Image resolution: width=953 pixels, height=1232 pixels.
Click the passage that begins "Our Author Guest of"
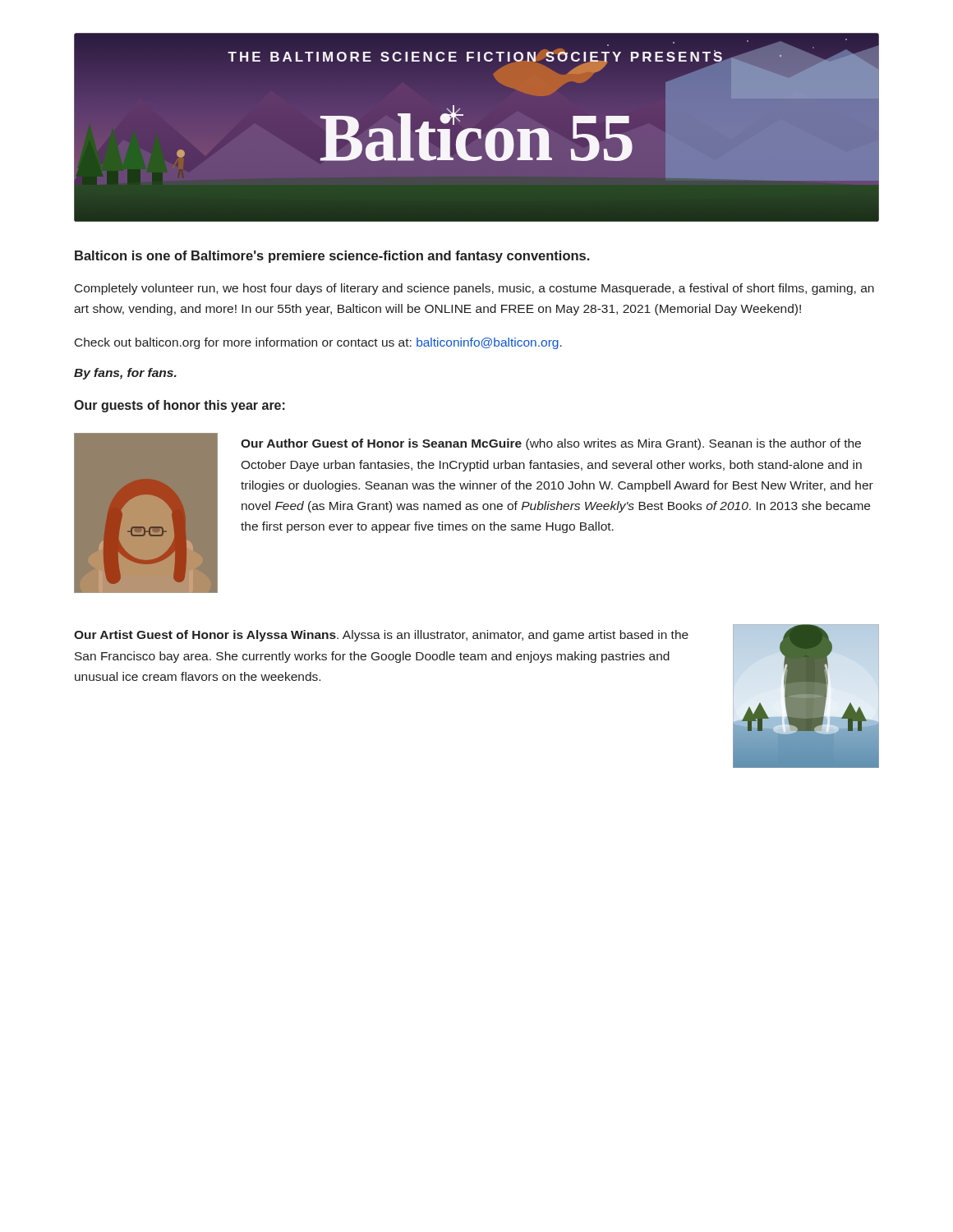(x=557, y=485)
